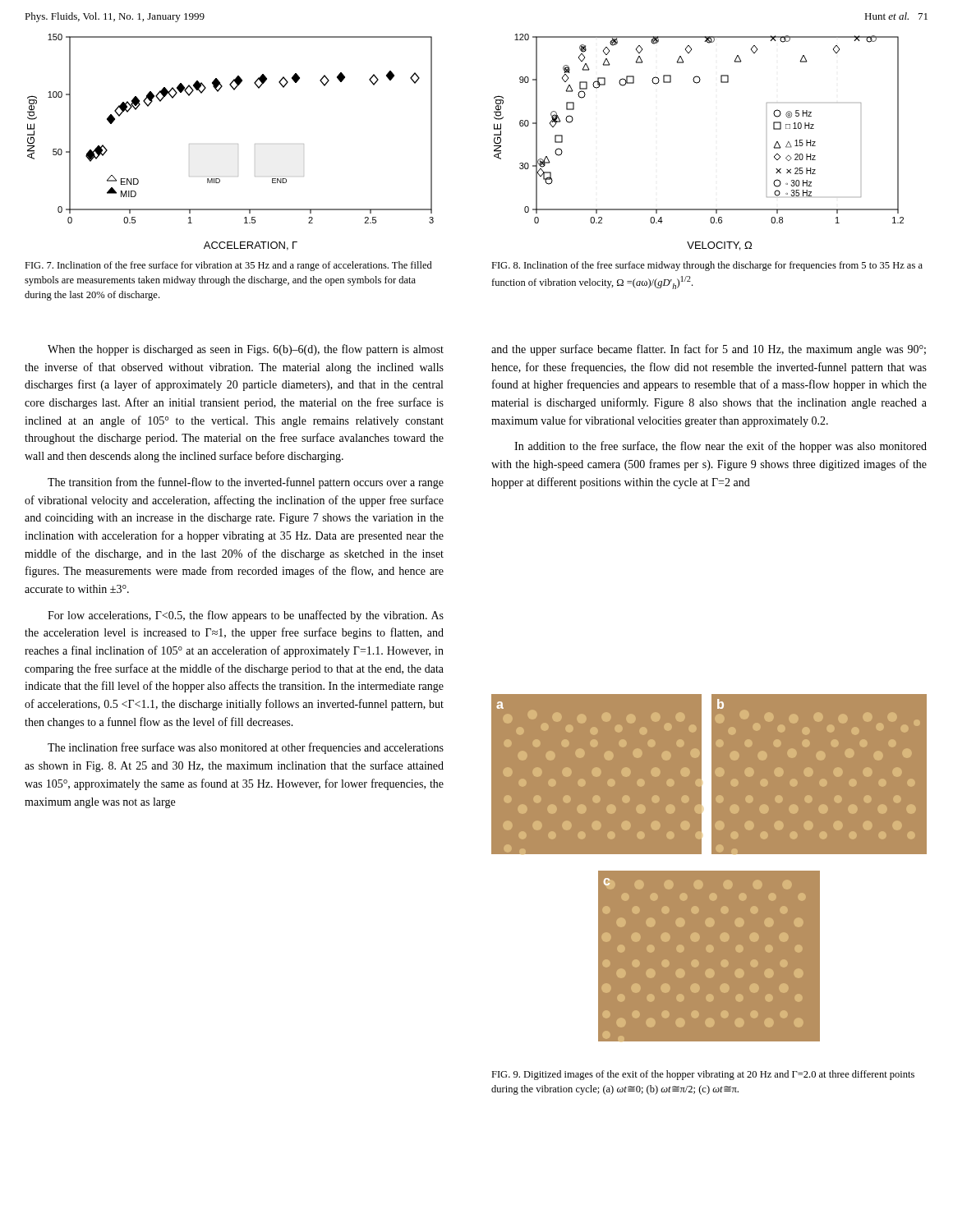This screenshot has width=953, height=1232.
Task: Find the photo
Action: click(709, 871)
